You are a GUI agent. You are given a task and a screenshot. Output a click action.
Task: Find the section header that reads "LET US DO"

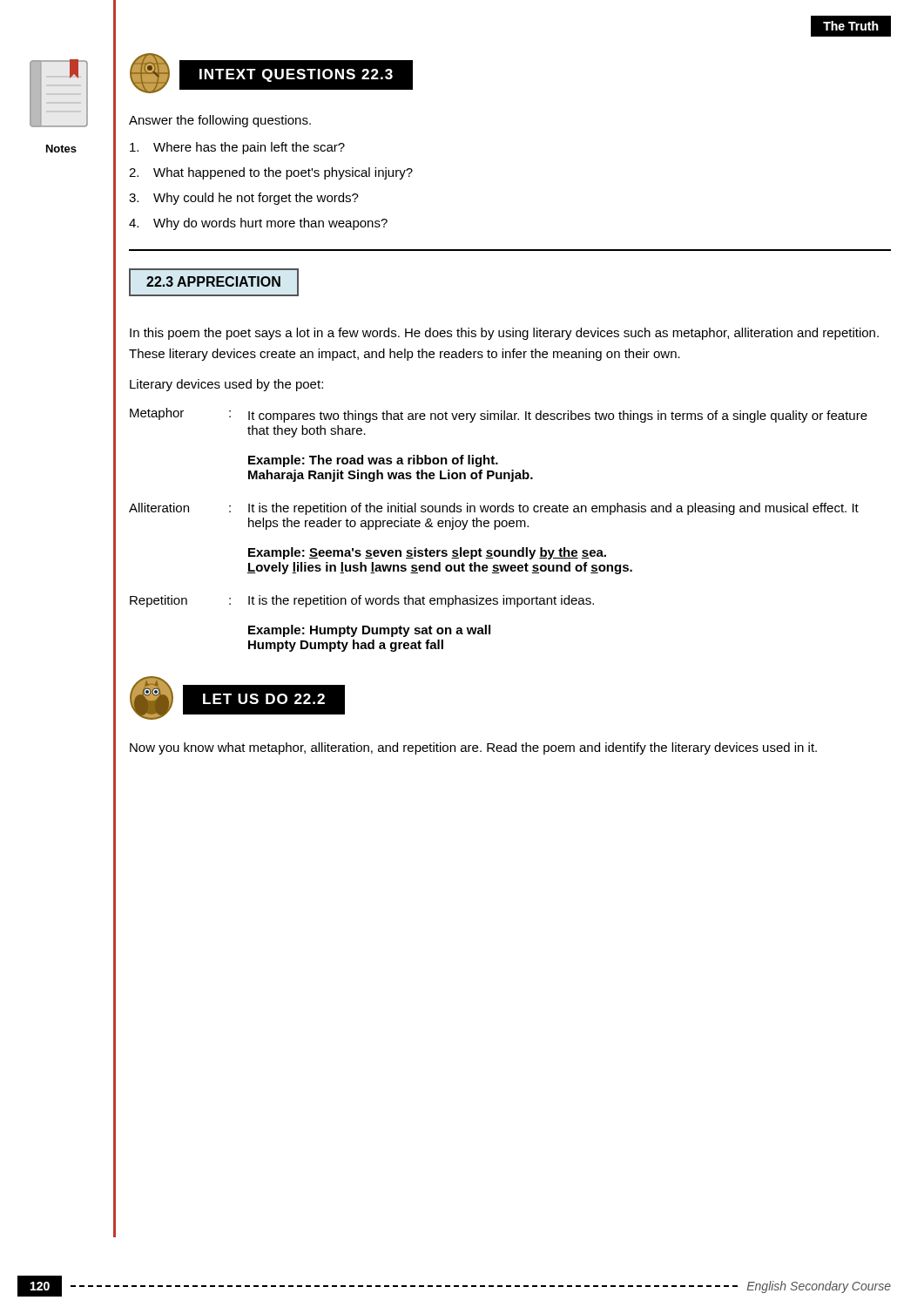[237, 699]
